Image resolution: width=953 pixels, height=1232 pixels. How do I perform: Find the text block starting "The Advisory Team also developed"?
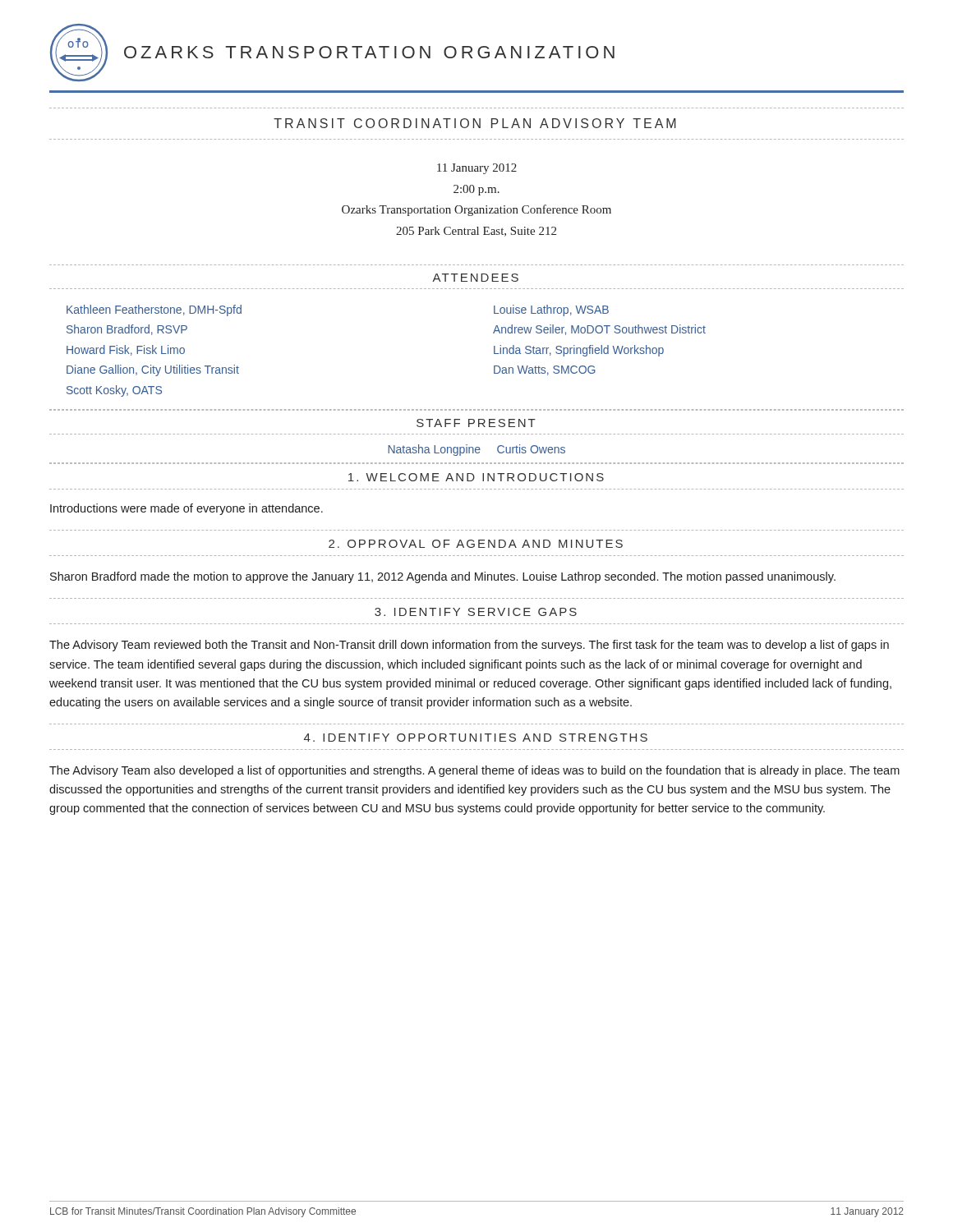click(x=475, y=790)
